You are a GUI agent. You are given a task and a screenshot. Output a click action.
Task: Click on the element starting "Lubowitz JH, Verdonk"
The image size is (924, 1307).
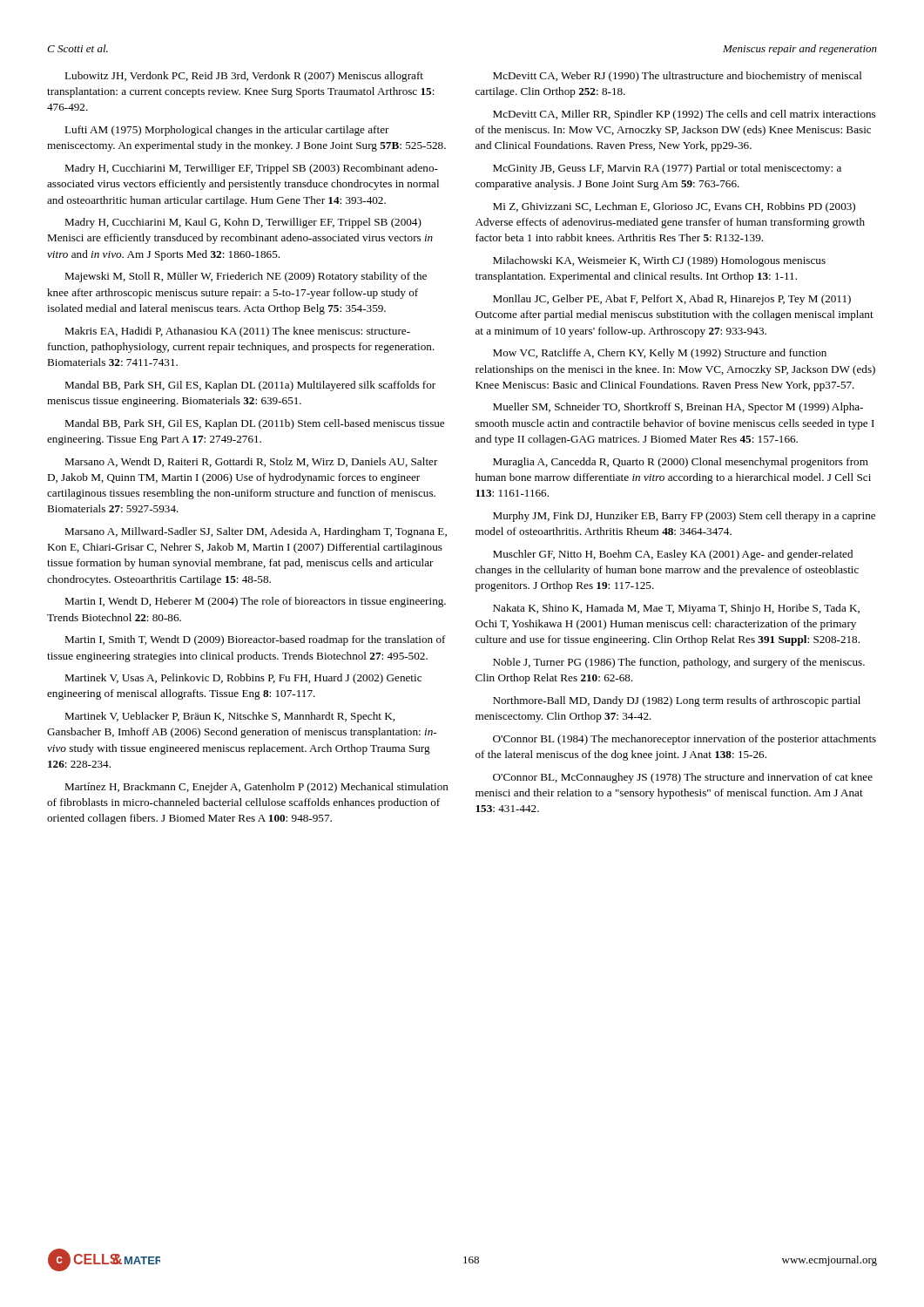tap(241, 91)
